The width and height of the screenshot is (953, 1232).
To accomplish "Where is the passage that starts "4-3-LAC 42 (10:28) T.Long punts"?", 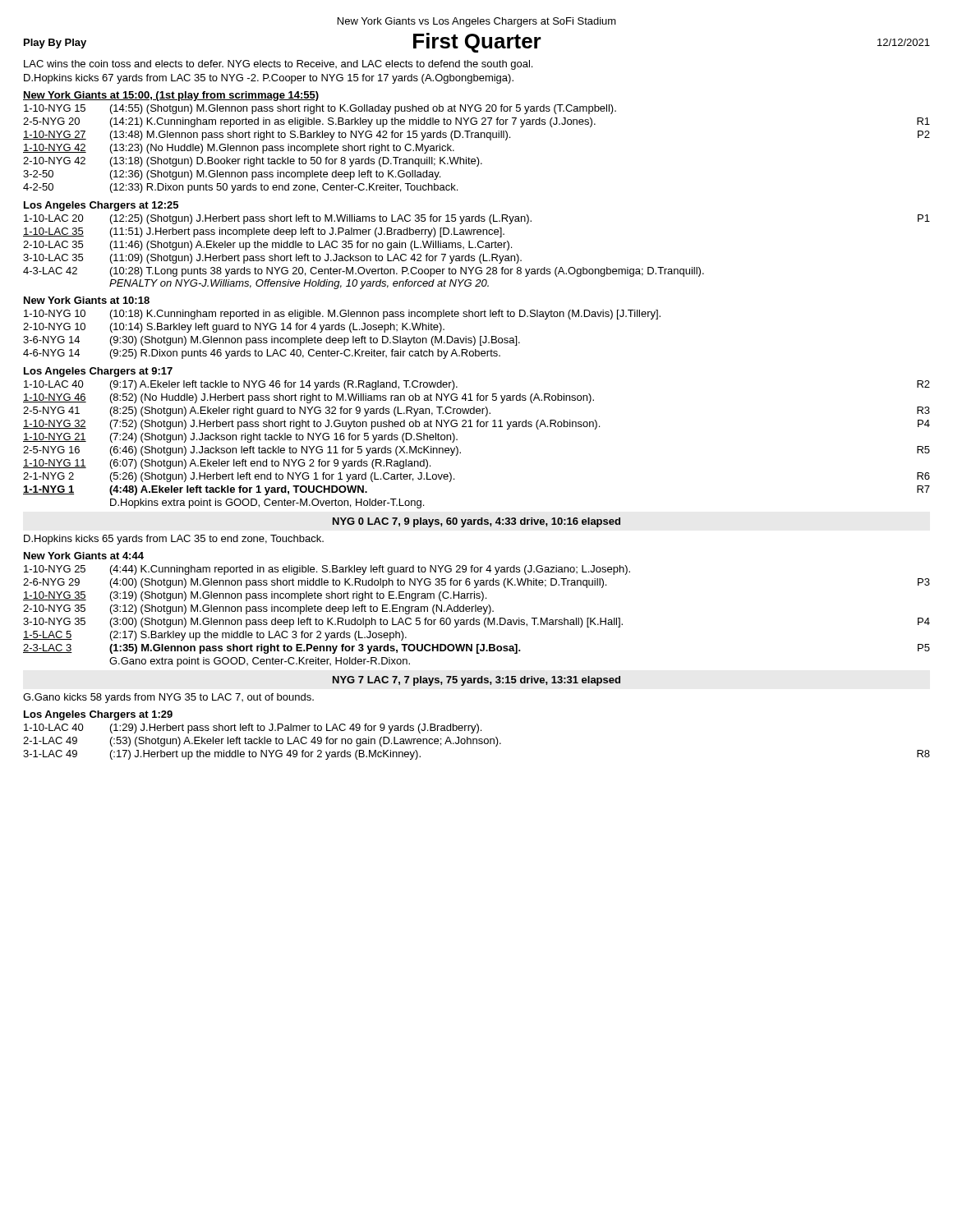I will (465, 277).
